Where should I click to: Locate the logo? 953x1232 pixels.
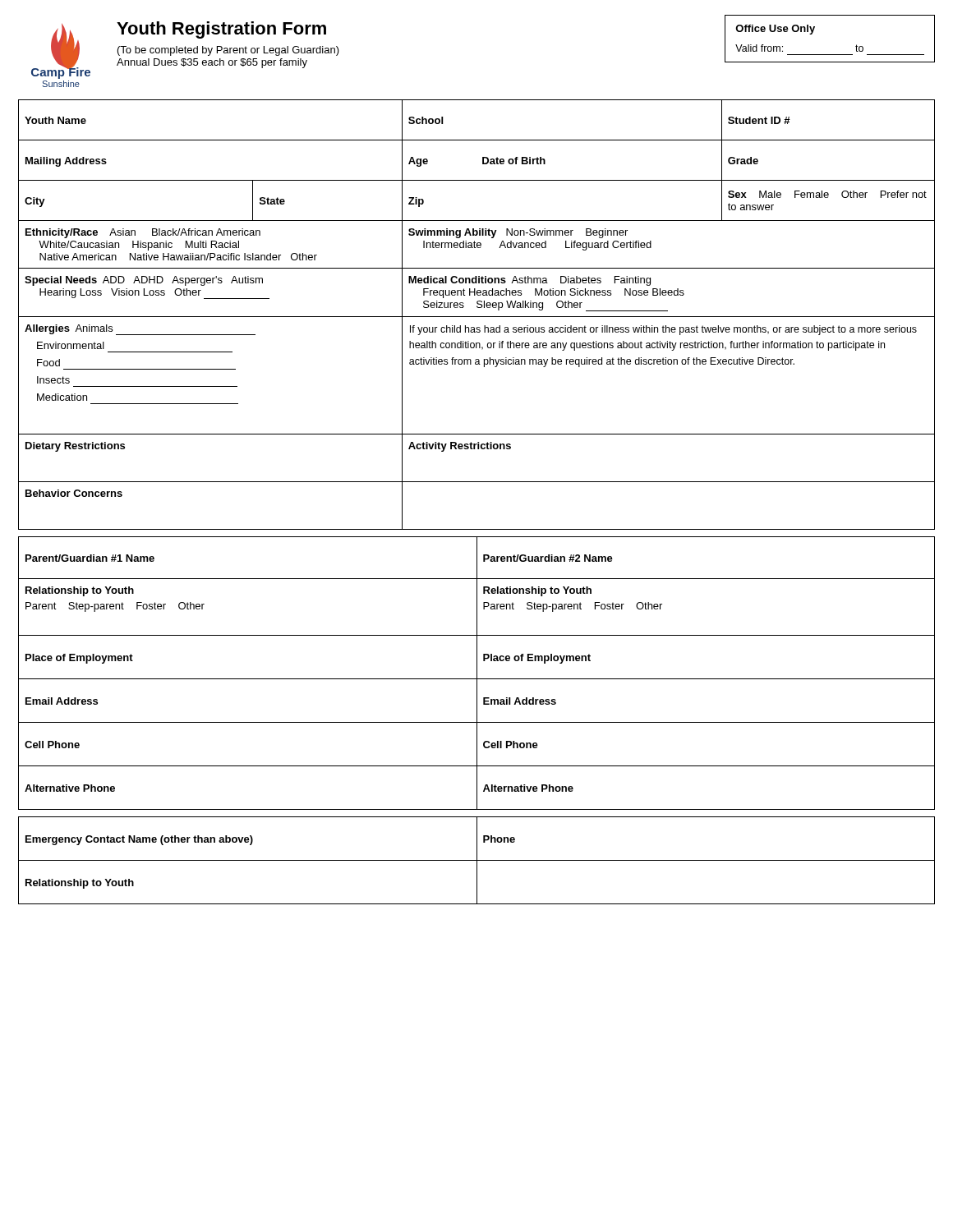click(x=63, y=53)
